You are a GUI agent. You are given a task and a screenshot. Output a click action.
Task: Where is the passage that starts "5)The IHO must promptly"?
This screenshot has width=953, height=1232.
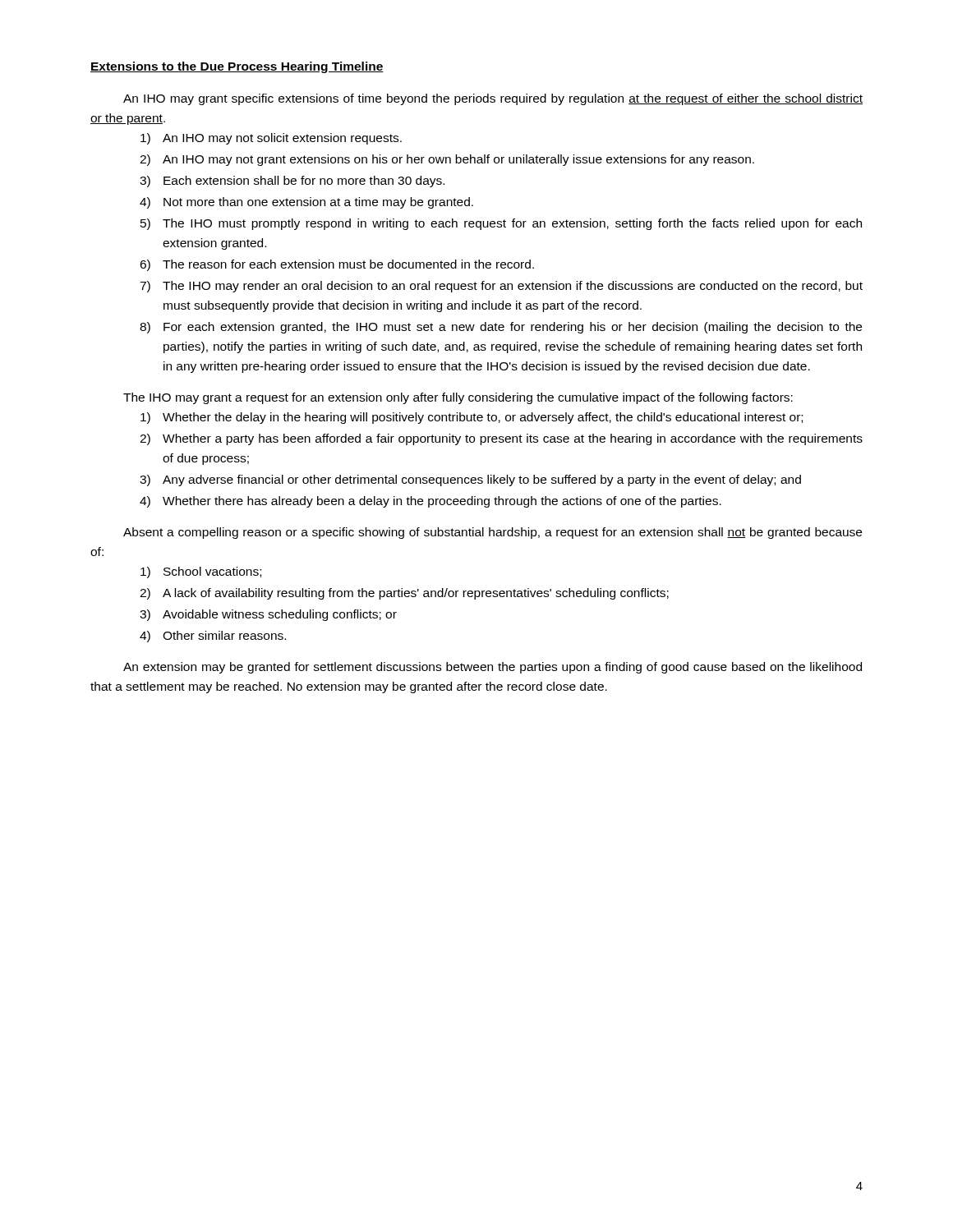(x=501, y=233)
